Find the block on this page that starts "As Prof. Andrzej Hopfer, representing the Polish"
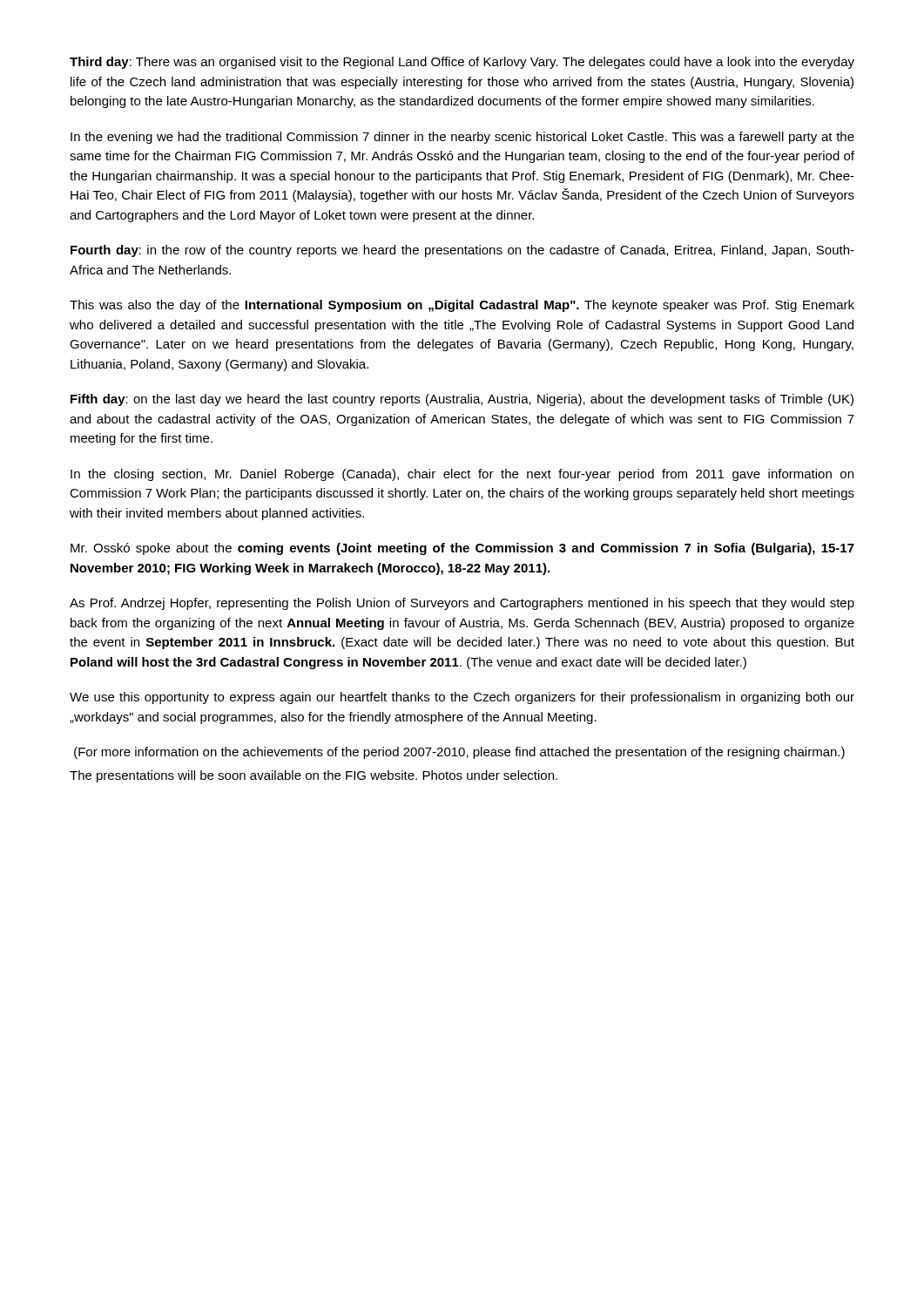This screenshot has width=924, height=1307. point(462,632)
